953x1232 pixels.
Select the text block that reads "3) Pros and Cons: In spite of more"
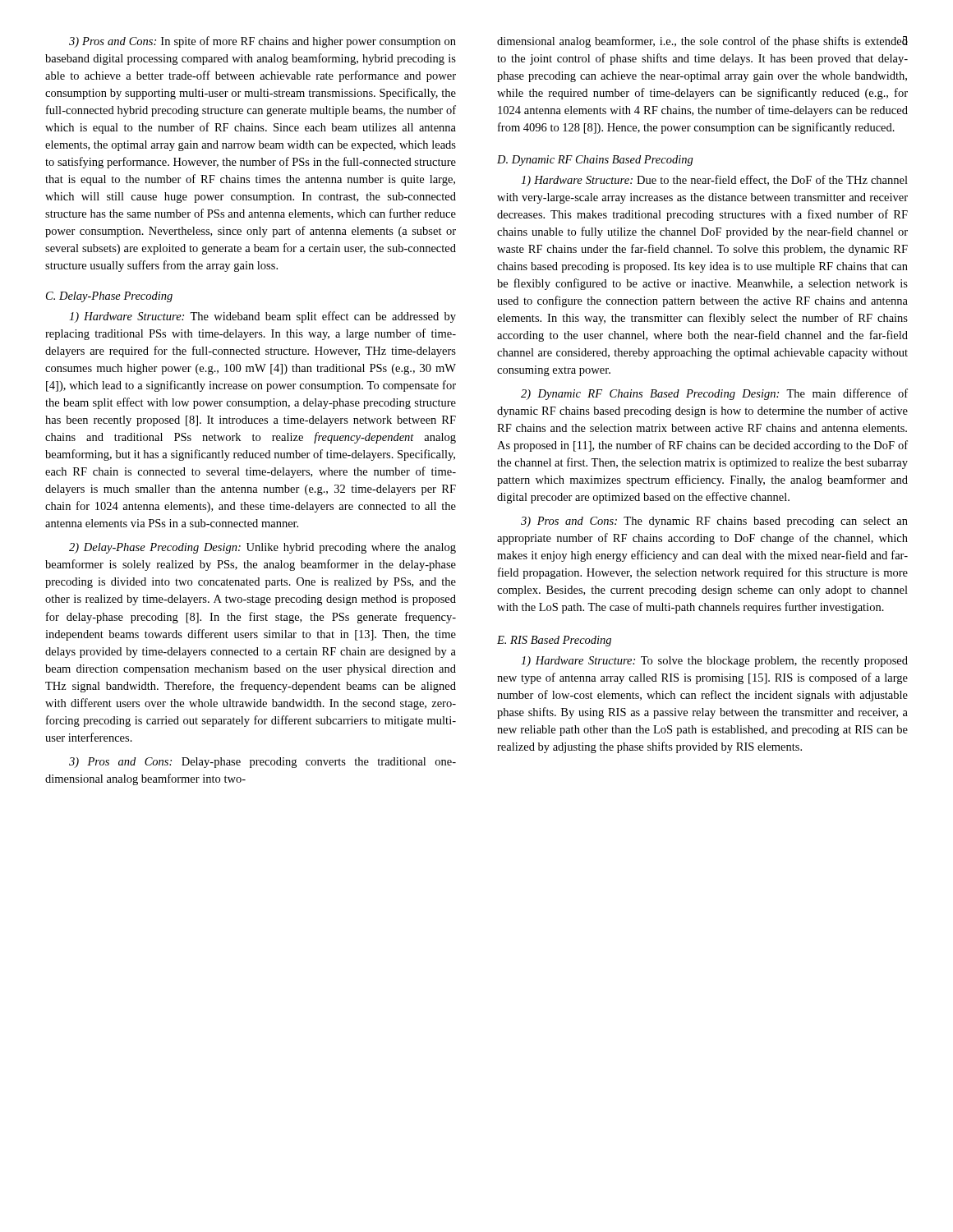pos(251,154)
